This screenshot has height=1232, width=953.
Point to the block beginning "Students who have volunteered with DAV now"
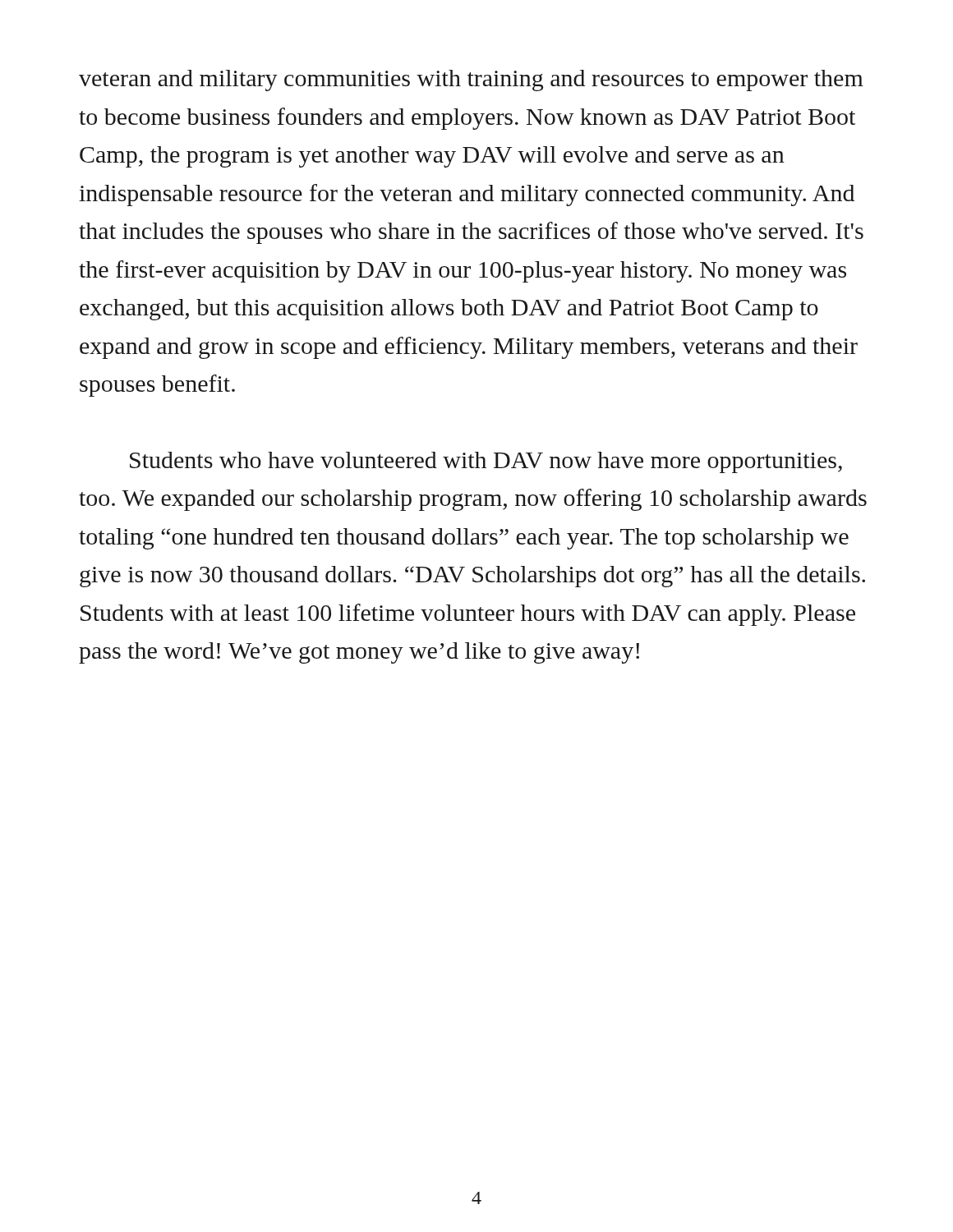click(473, 555)
